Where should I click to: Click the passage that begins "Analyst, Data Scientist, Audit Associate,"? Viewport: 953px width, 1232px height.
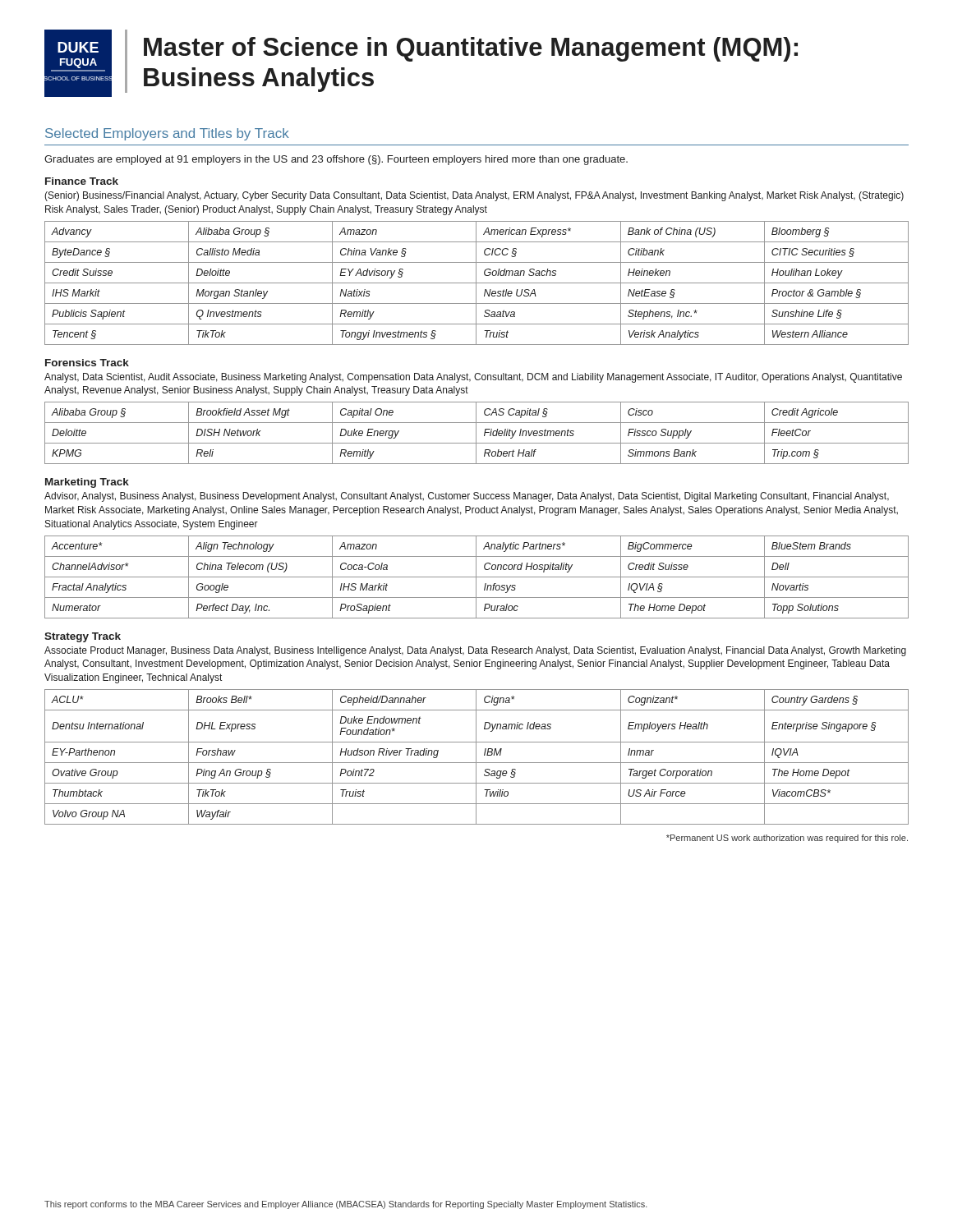tap(473, 384)
